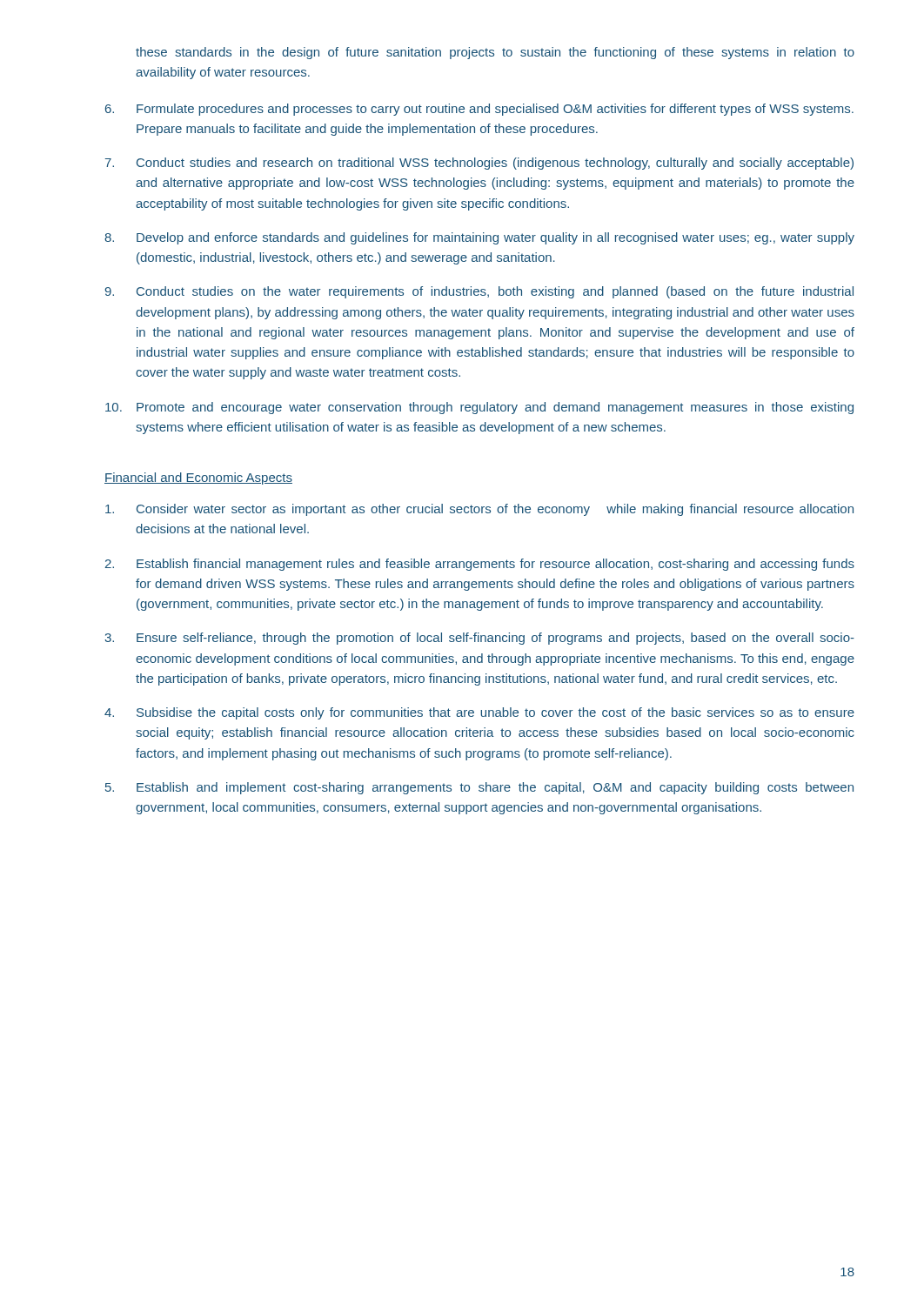Find the list item that says "8. Develop and"
Viewport: 924px width, 1305px height.
[x=479, y=247]
